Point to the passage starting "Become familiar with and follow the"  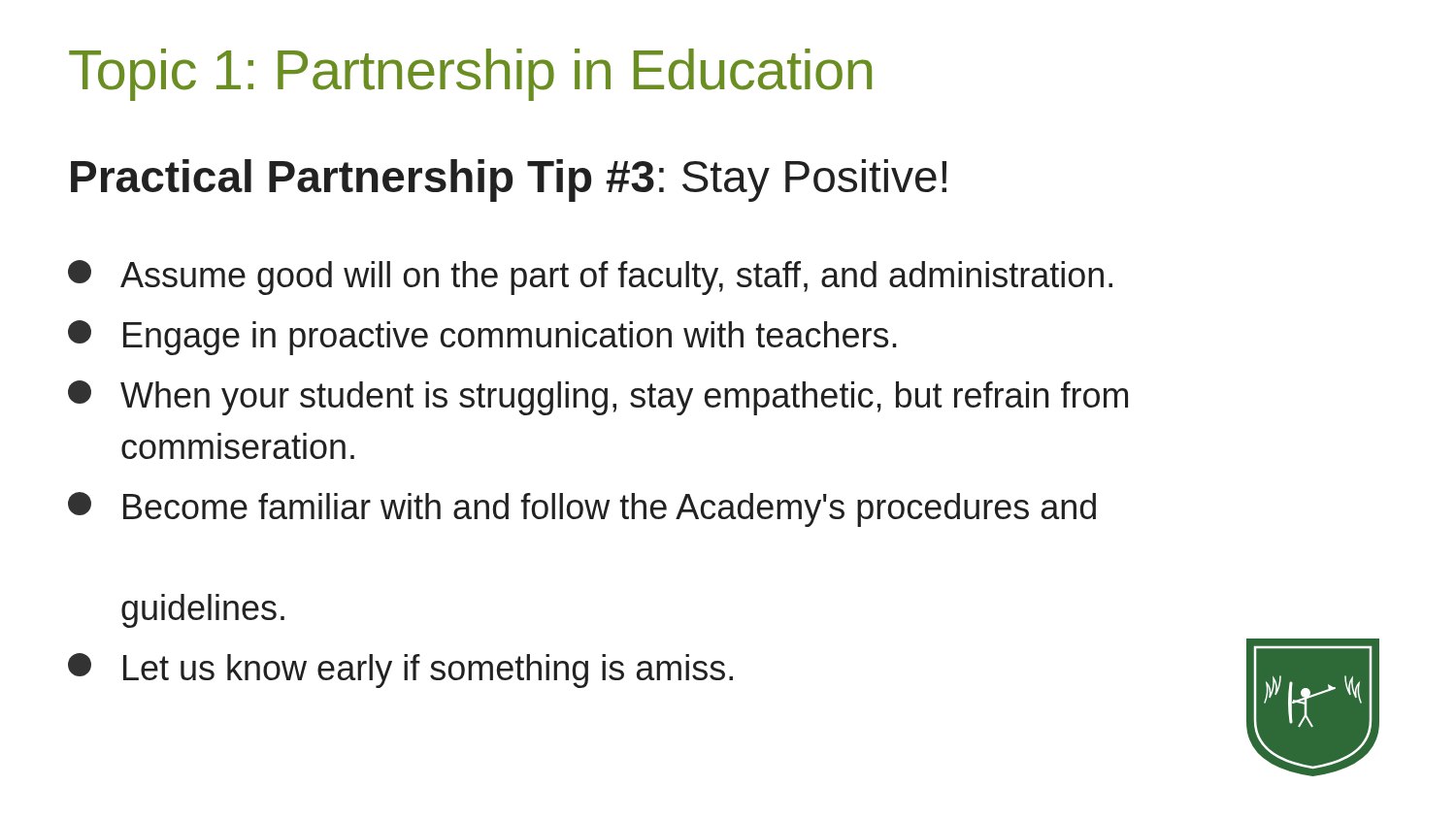582,509
